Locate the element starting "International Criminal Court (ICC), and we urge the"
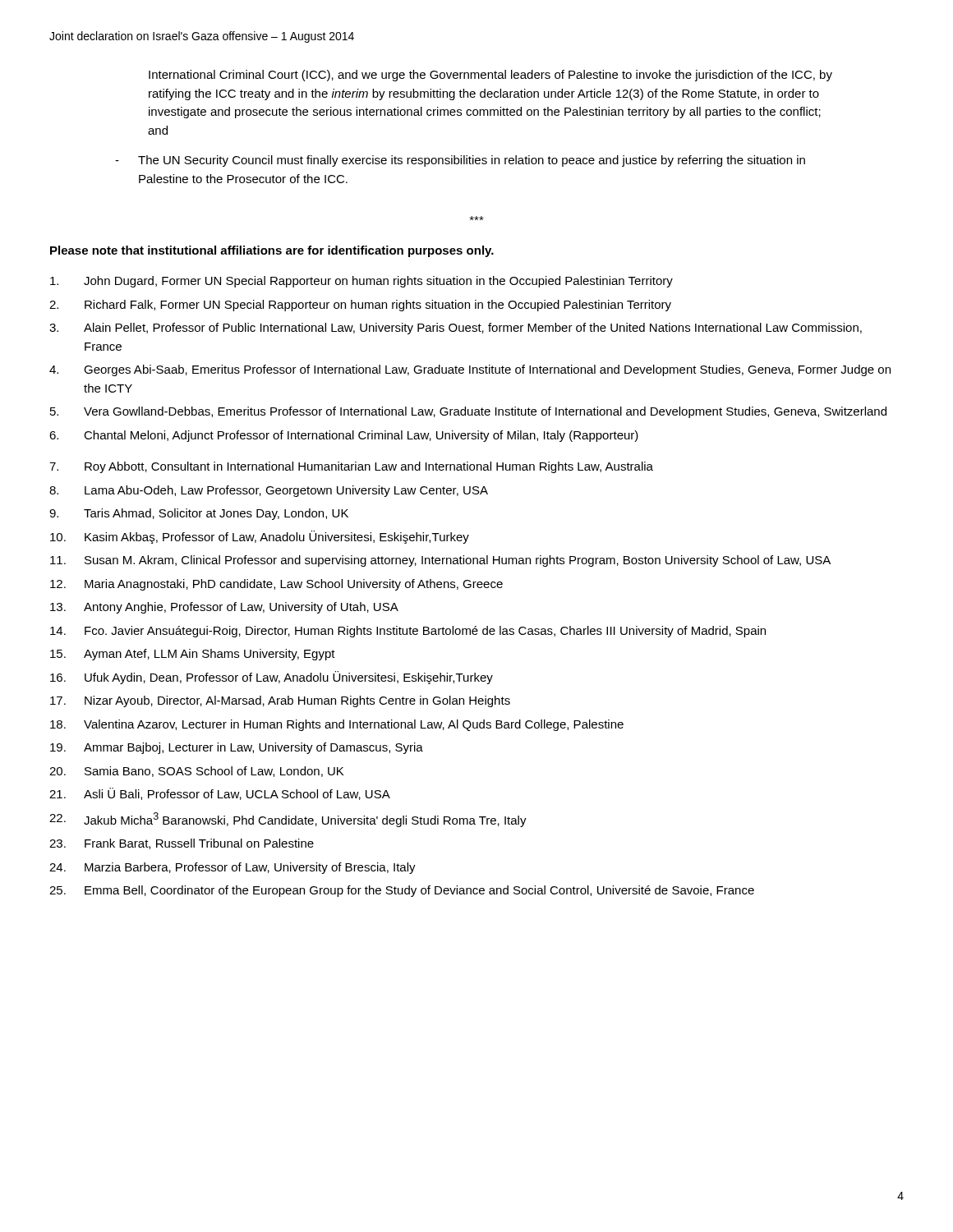The image size is (953, 1232). point(490,102)
